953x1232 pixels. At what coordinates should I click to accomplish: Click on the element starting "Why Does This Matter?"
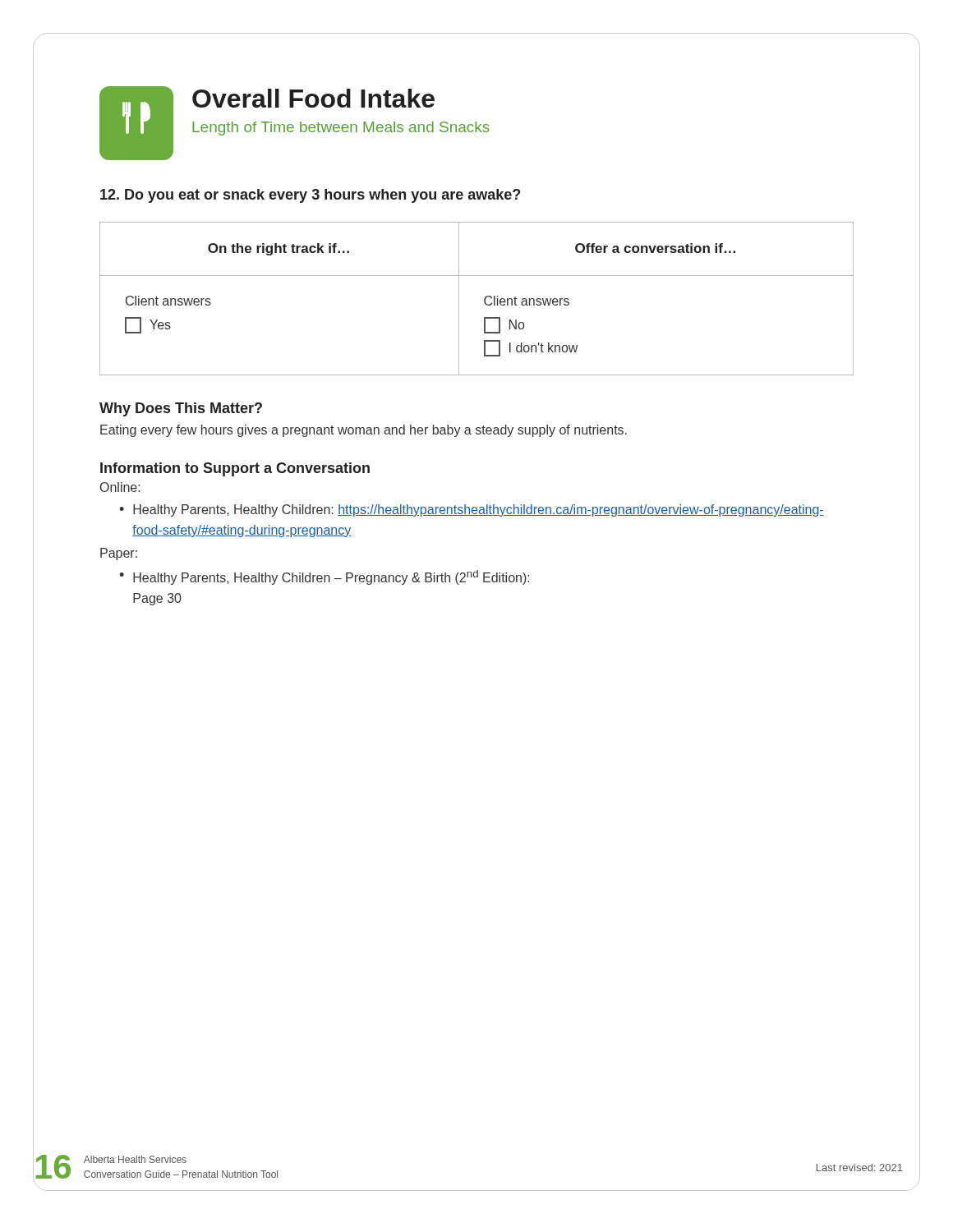[181, 408]
